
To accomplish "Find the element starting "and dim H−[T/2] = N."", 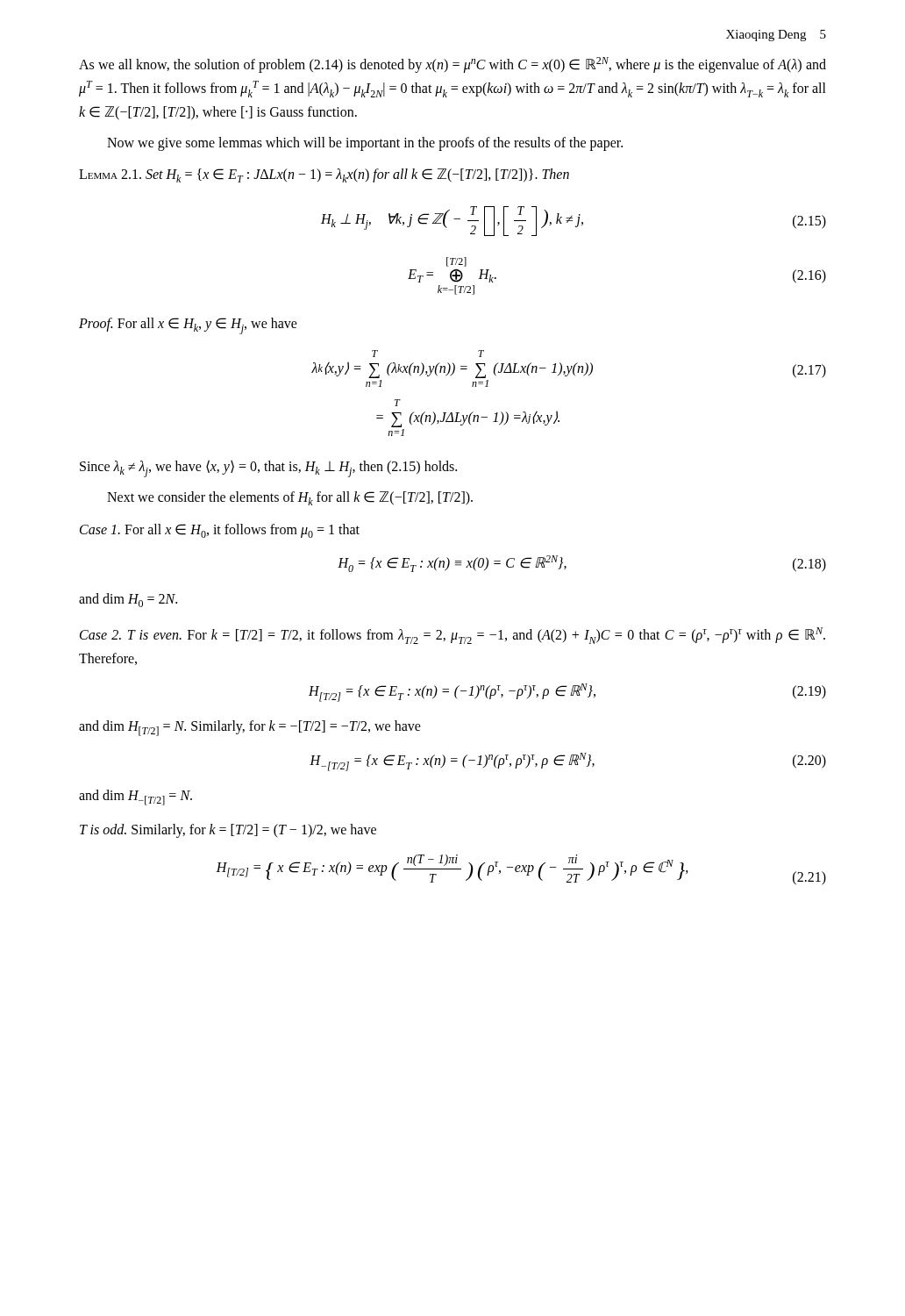I will 136,797.
